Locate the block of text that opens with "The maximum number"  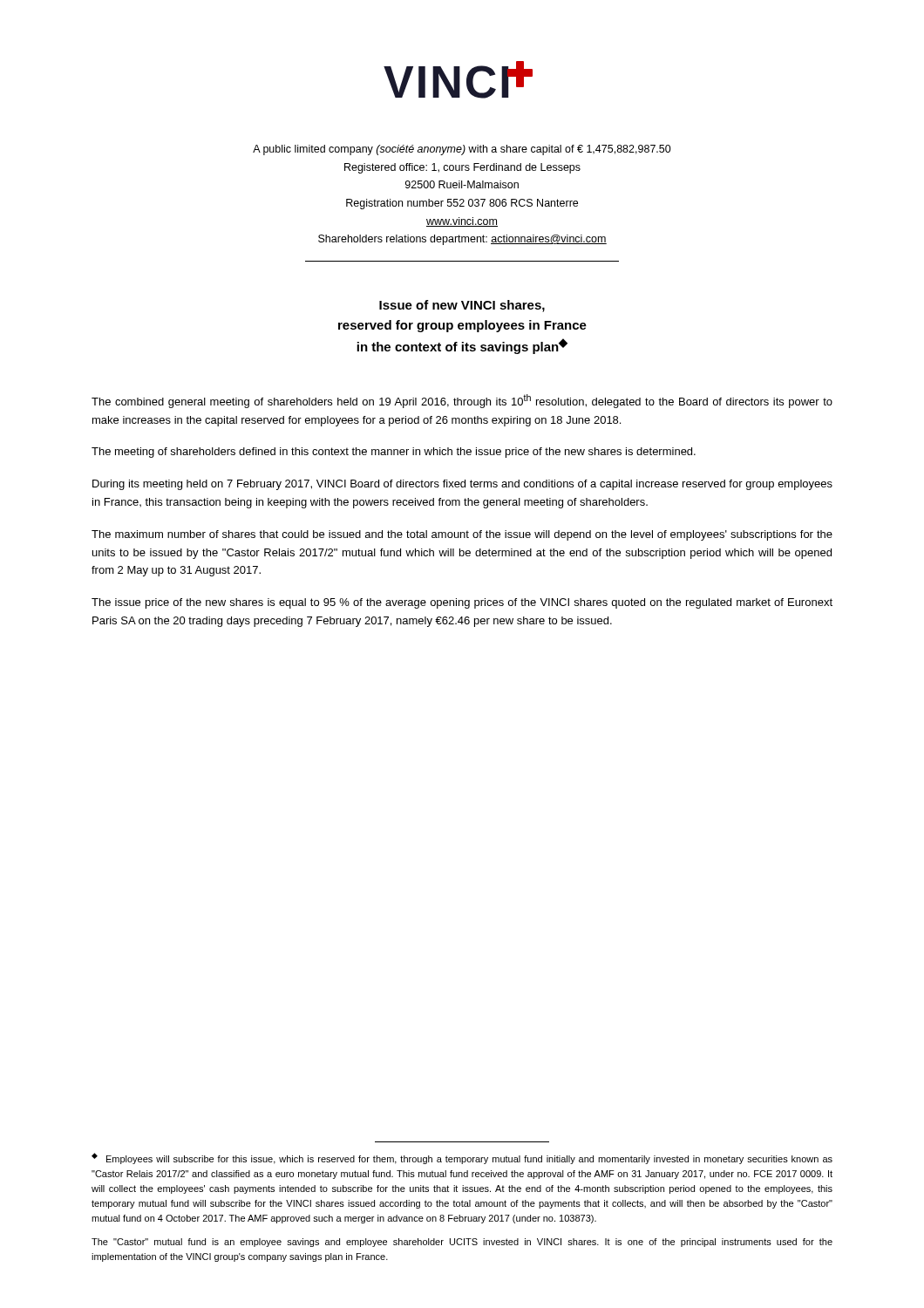tap(462, 552)
